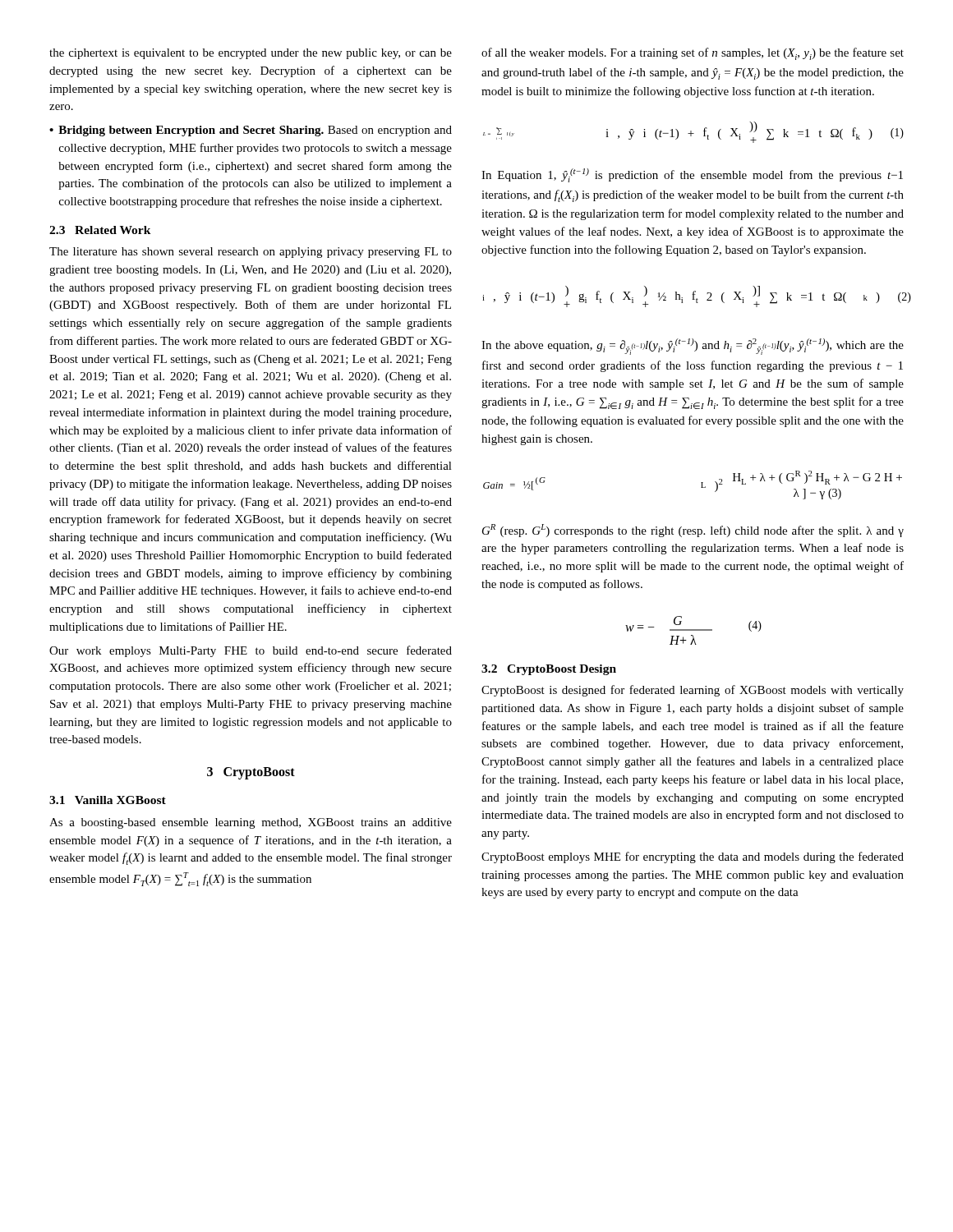This screenshot has height=1232, width=953.
Task: Click the passage that begins "In Equation 1, ŷi(t−1) is"
Action: (693, 212)
